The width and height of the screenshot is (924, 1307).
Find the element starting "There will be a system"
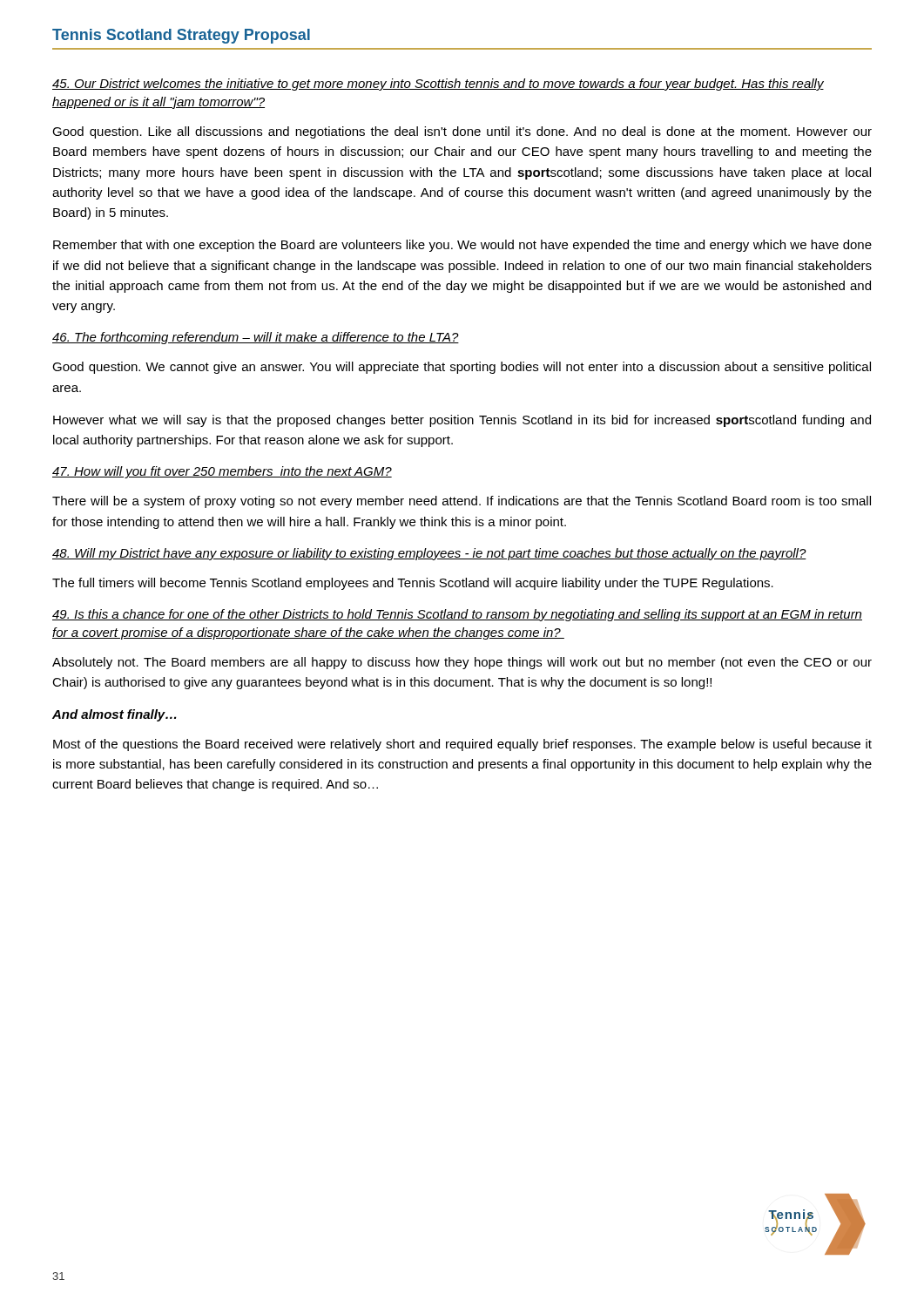[462, 511]
